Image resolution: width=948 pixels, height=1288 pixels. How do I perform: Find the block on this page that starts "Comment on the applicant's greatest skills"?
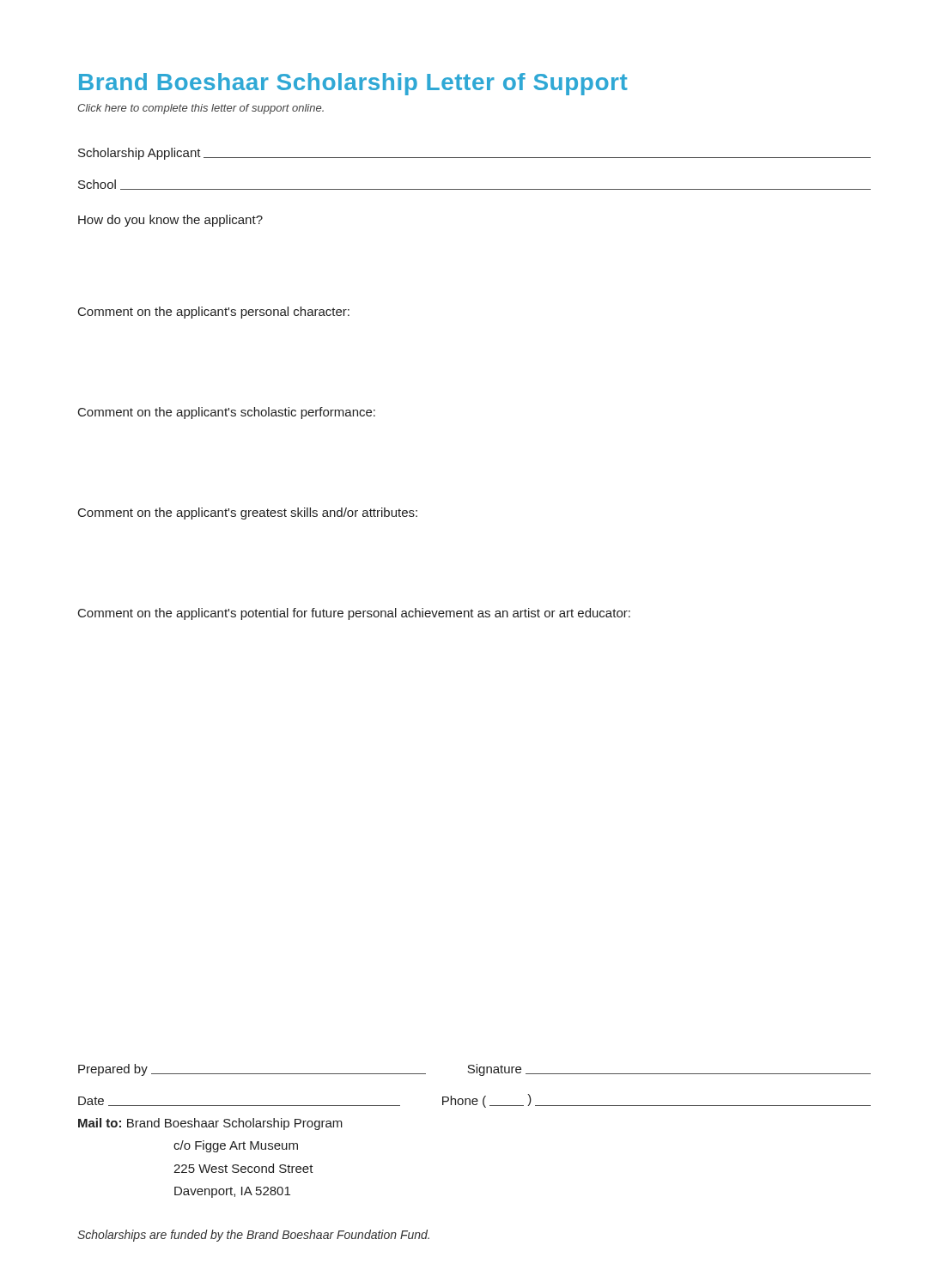pyautogui.click(x=248, y=512)
